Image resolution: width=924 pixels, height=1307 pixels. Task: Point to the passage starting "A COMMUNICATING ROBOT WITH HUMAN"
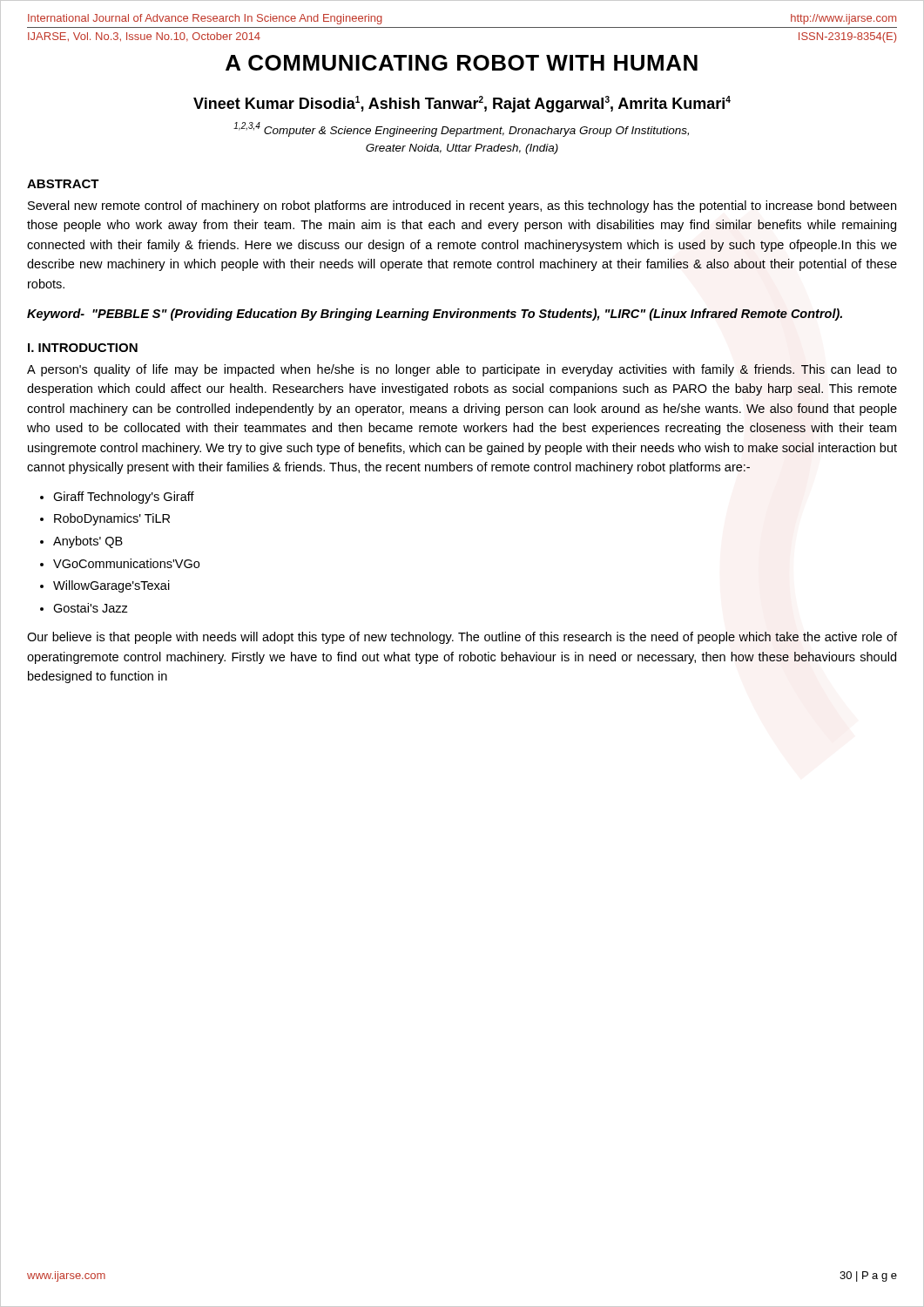(462, 63)
